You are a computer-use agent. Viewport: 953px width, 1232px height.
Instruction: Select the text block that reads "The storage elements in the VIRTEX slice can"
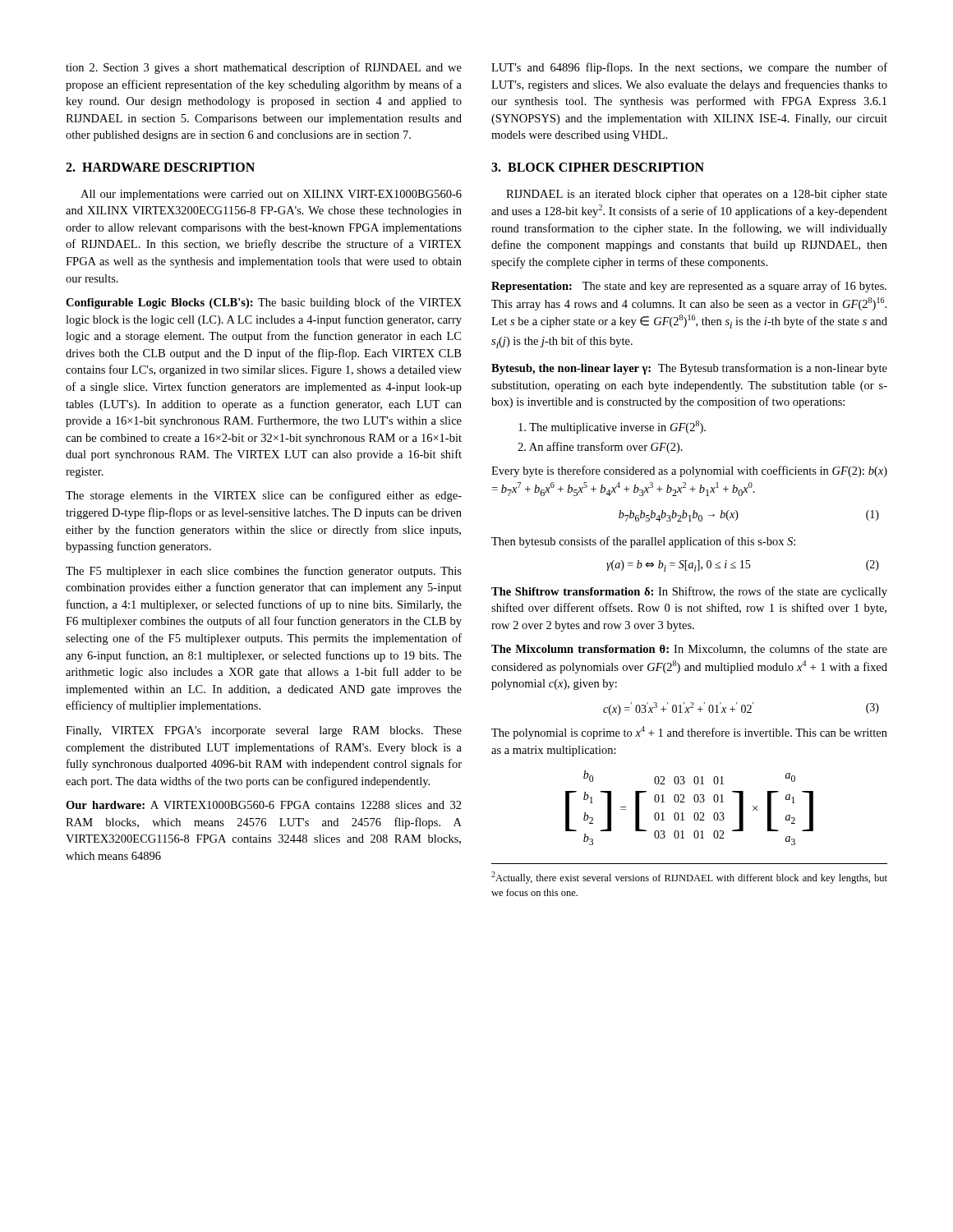[264, 521]
